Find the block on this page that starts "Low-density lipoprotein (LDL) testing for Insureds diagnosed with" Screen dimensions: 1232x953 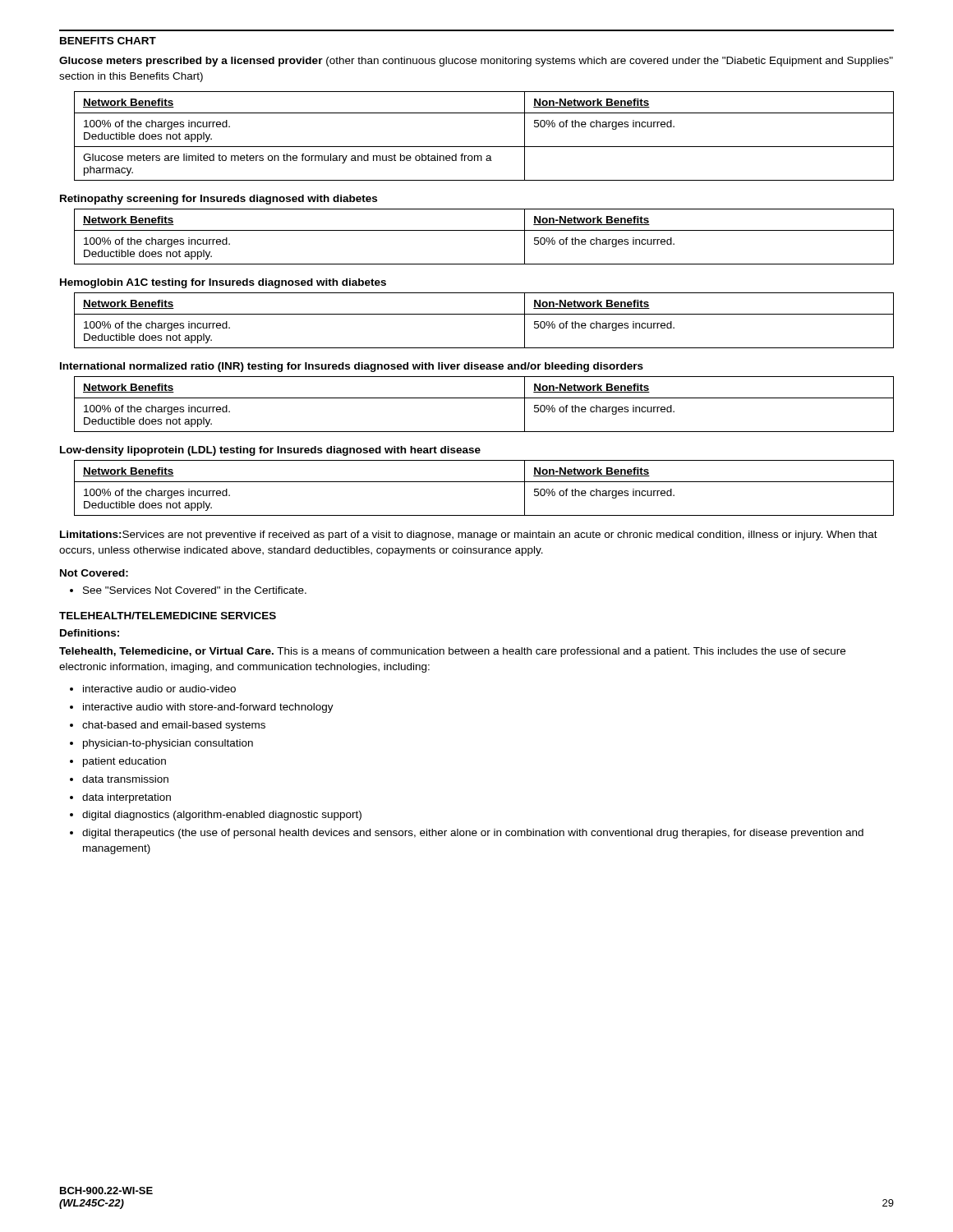270,450
